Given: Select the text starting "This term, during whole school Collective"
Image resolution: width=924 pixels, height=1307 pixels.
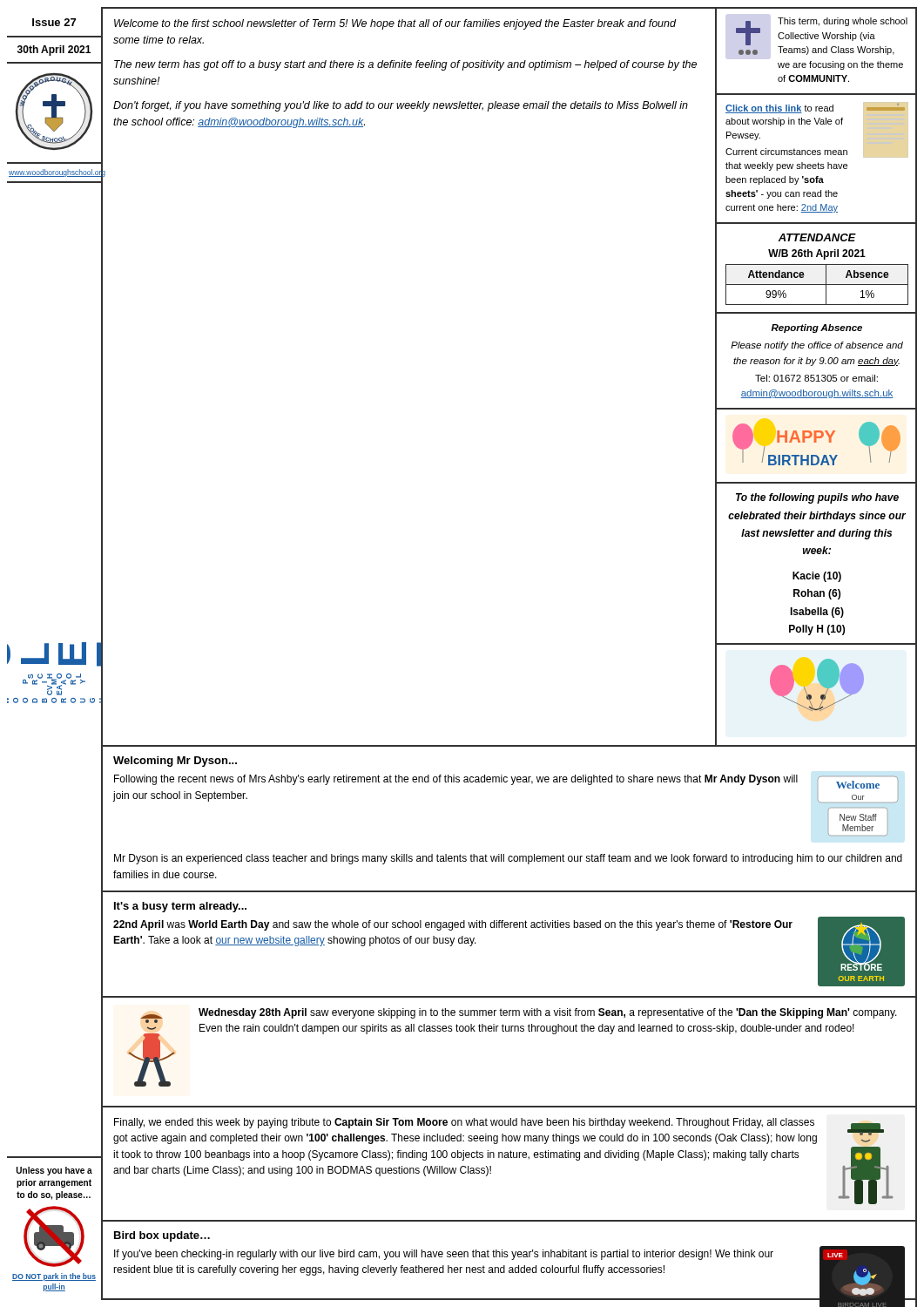Looking at the screenshot, I should [x=843, y=50].
